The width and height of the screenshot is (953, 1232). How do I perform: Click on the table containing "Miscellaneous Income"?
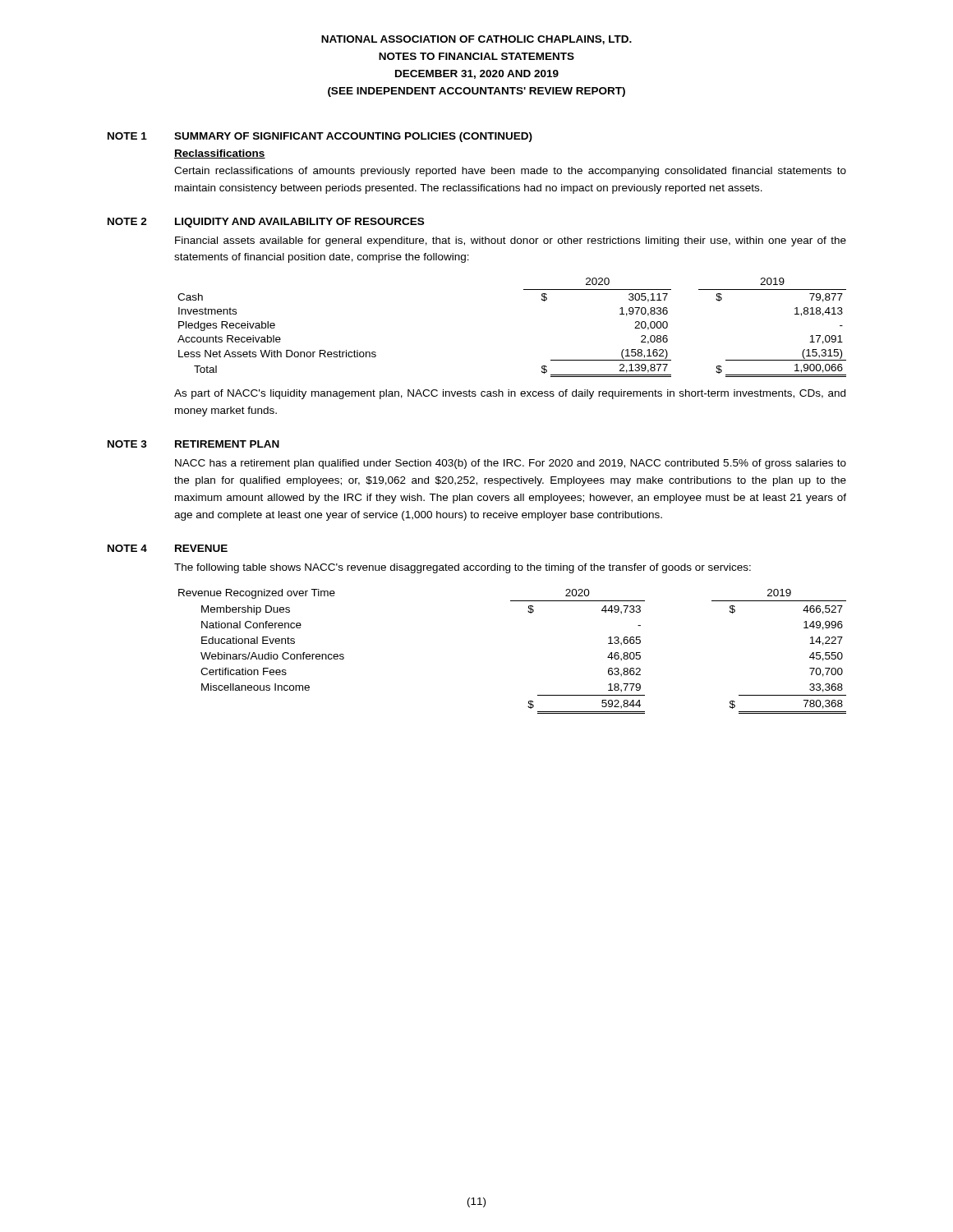click(510, 649)
